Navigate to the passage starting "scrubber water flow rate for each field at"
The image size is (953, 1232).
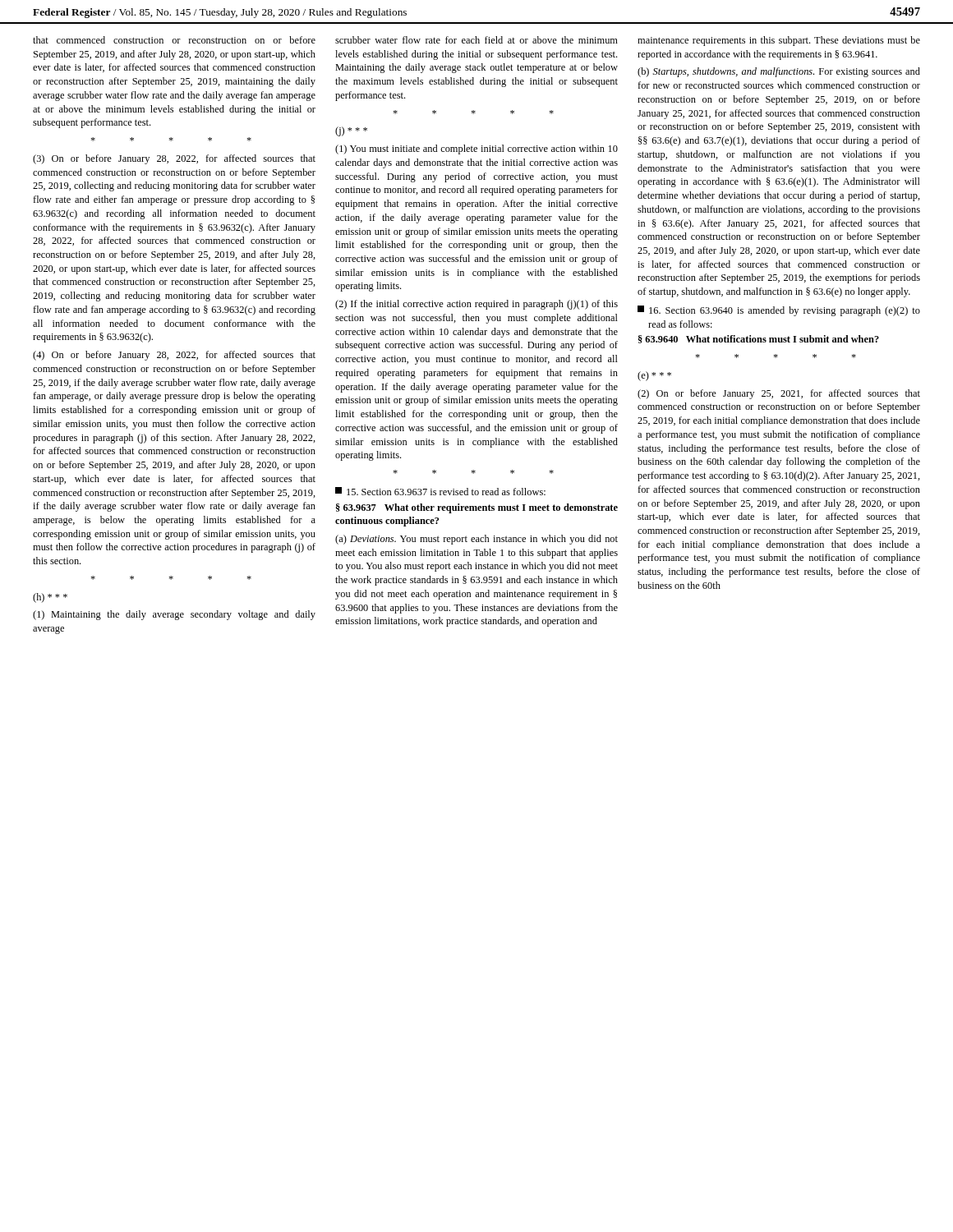476,257
